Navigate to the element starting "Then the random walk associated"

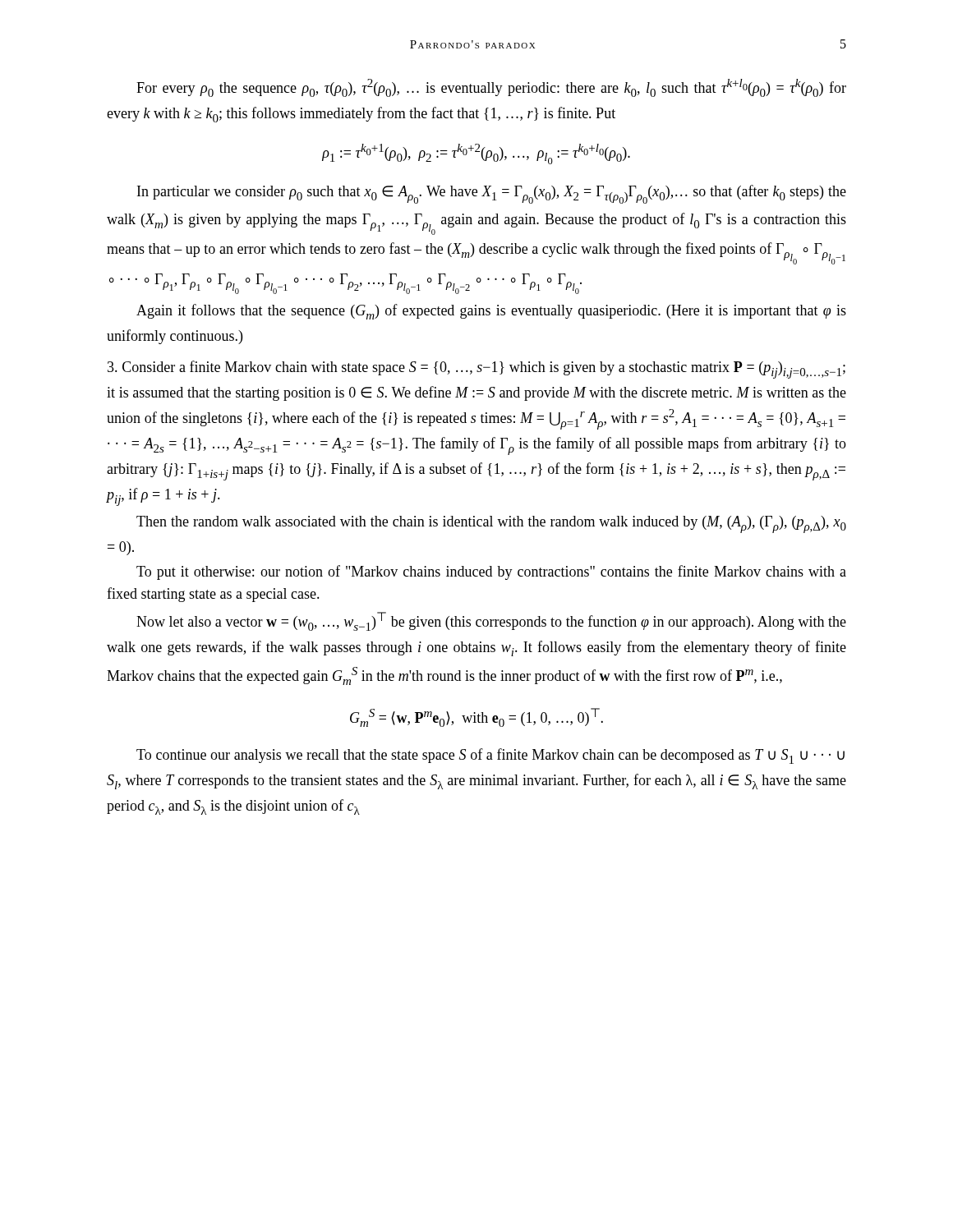tap(476, 535)
